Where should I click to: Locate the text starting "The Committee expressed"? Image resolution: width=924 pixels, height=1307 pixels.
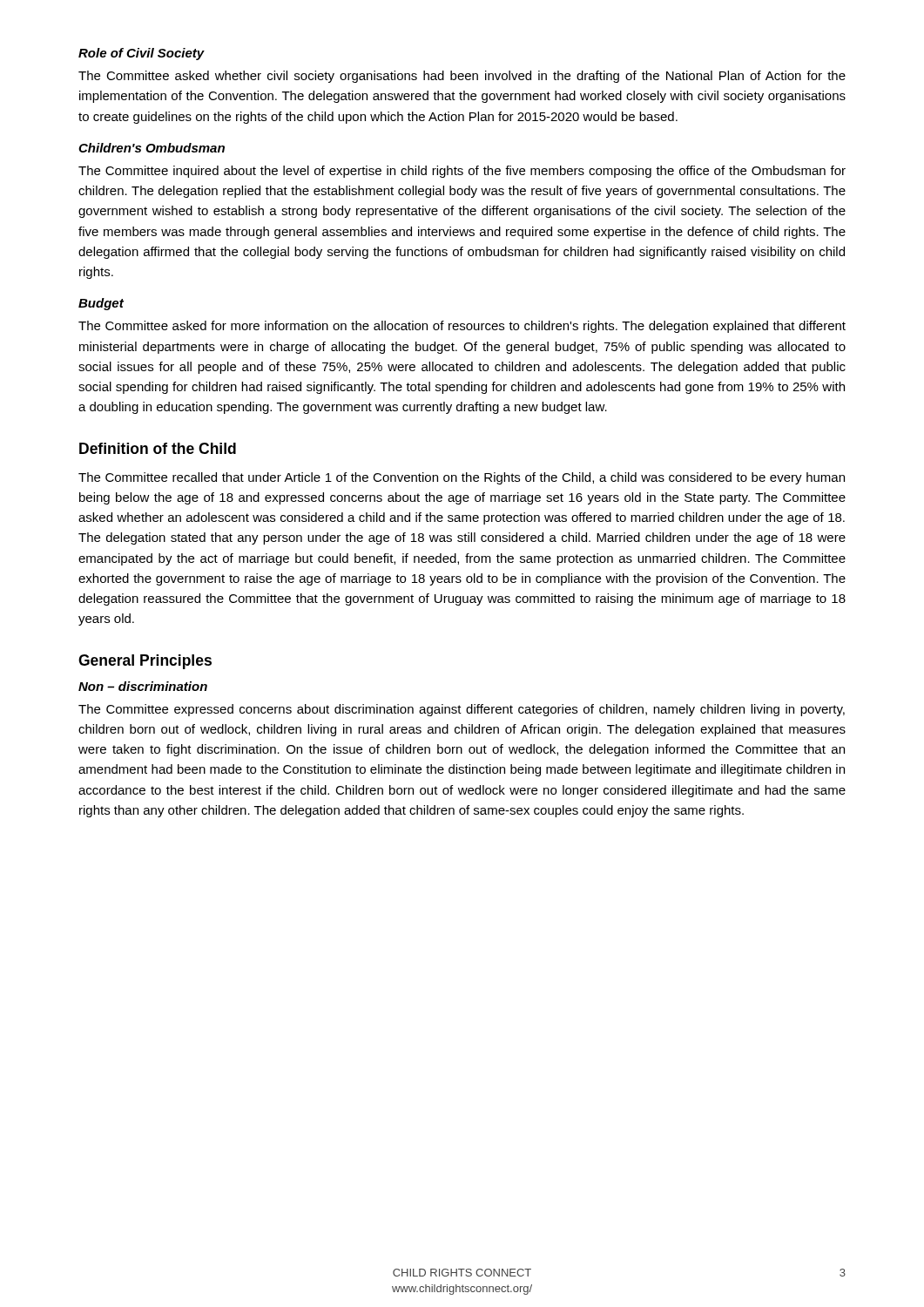point(462,759)
